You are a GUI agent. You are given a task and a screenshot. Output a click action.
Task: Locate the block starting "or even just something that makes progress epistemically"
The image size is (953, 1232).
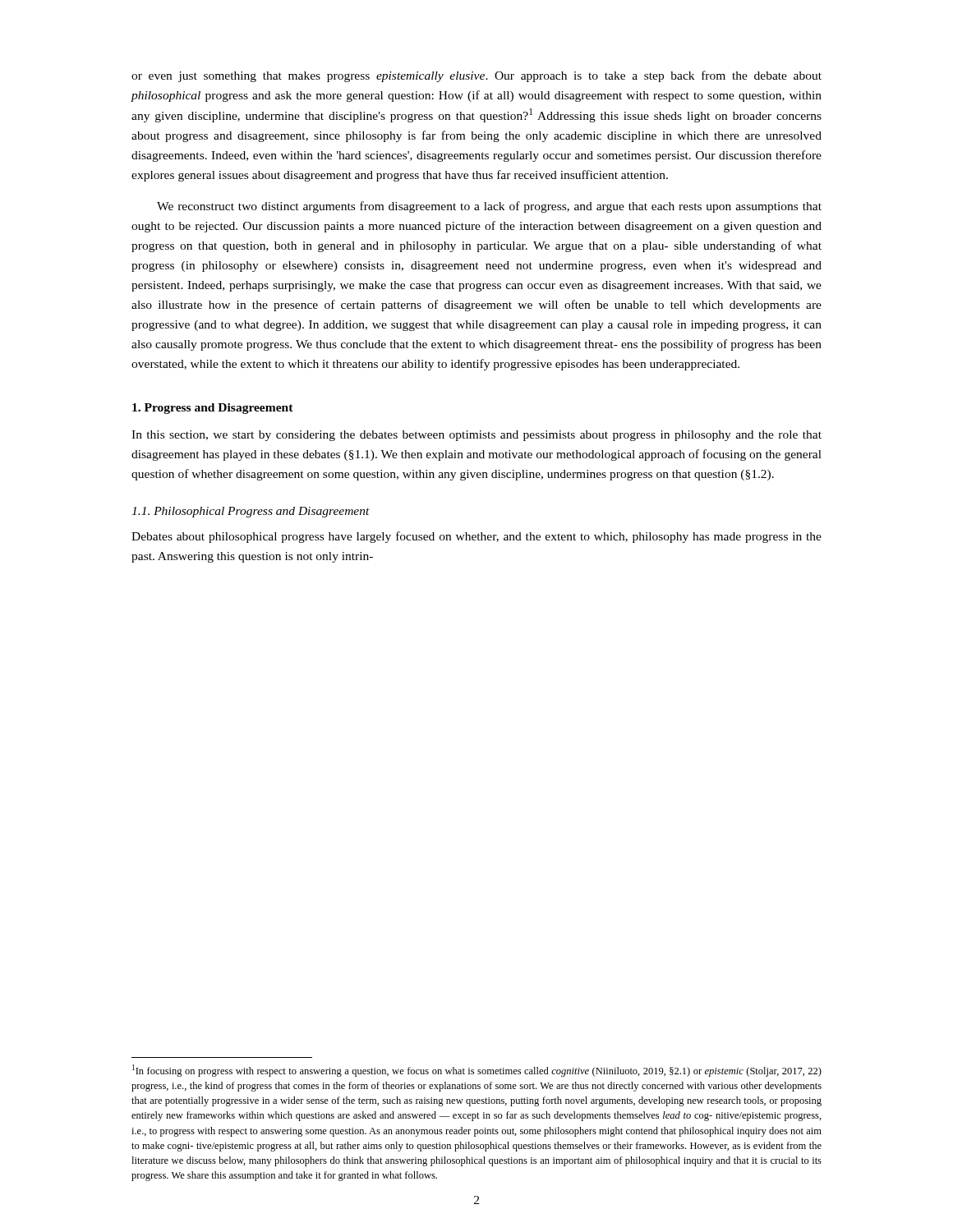tap(476, 125)
